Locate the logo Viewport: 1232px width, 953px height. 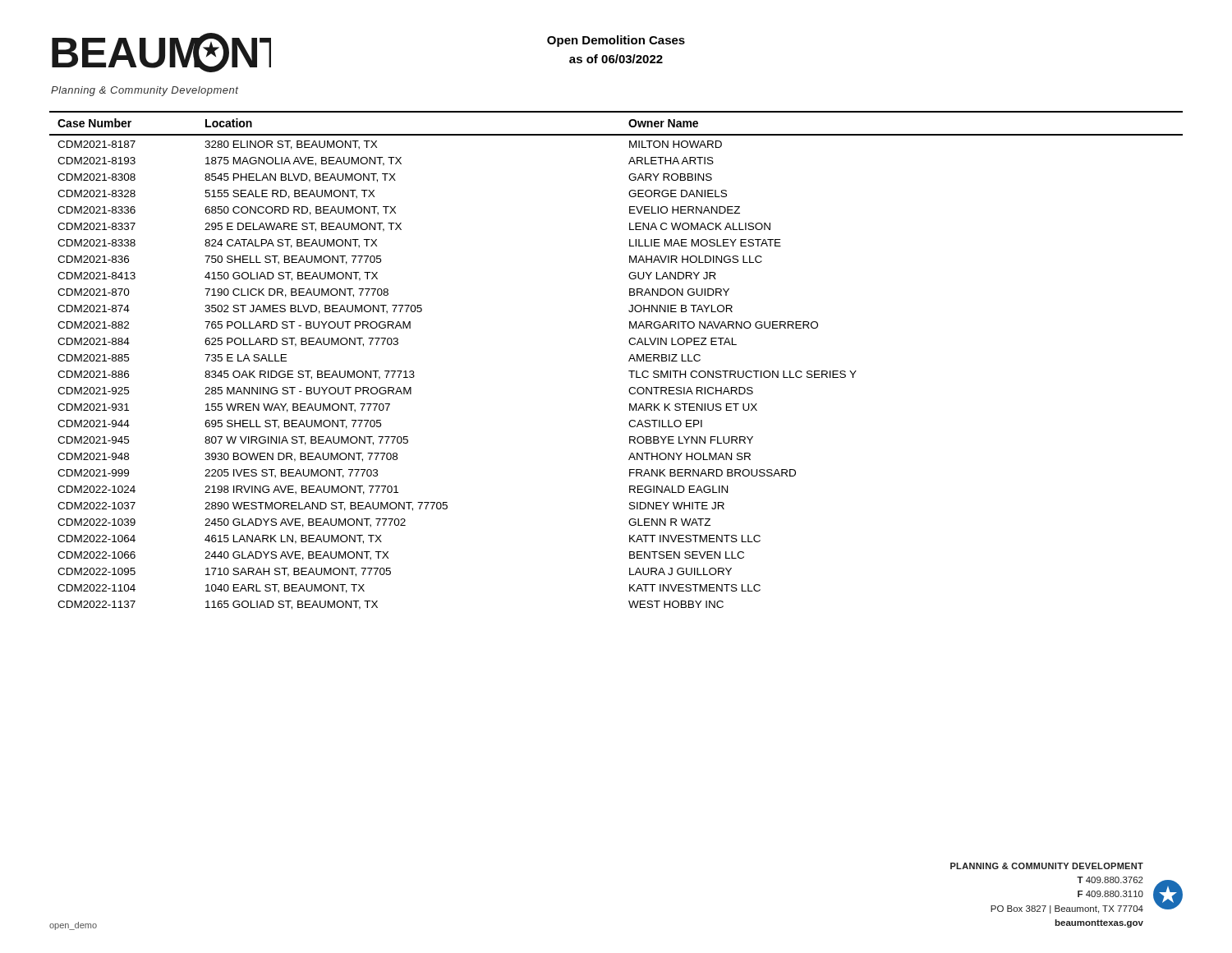coord(160,60)
